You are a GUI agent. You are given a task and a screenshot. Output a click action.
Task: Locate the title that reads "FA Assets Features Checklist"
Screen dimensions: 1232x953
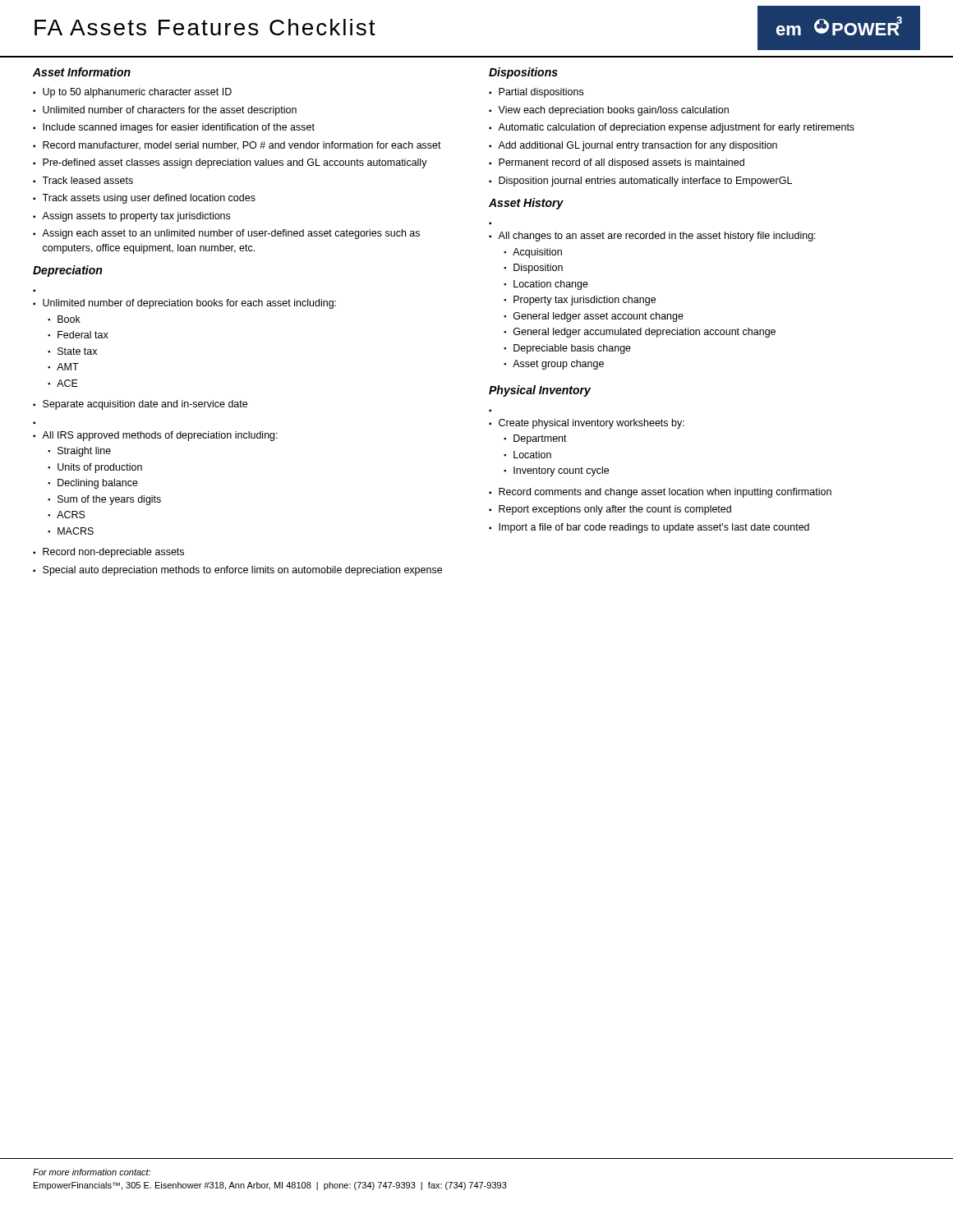pos(205,28)
